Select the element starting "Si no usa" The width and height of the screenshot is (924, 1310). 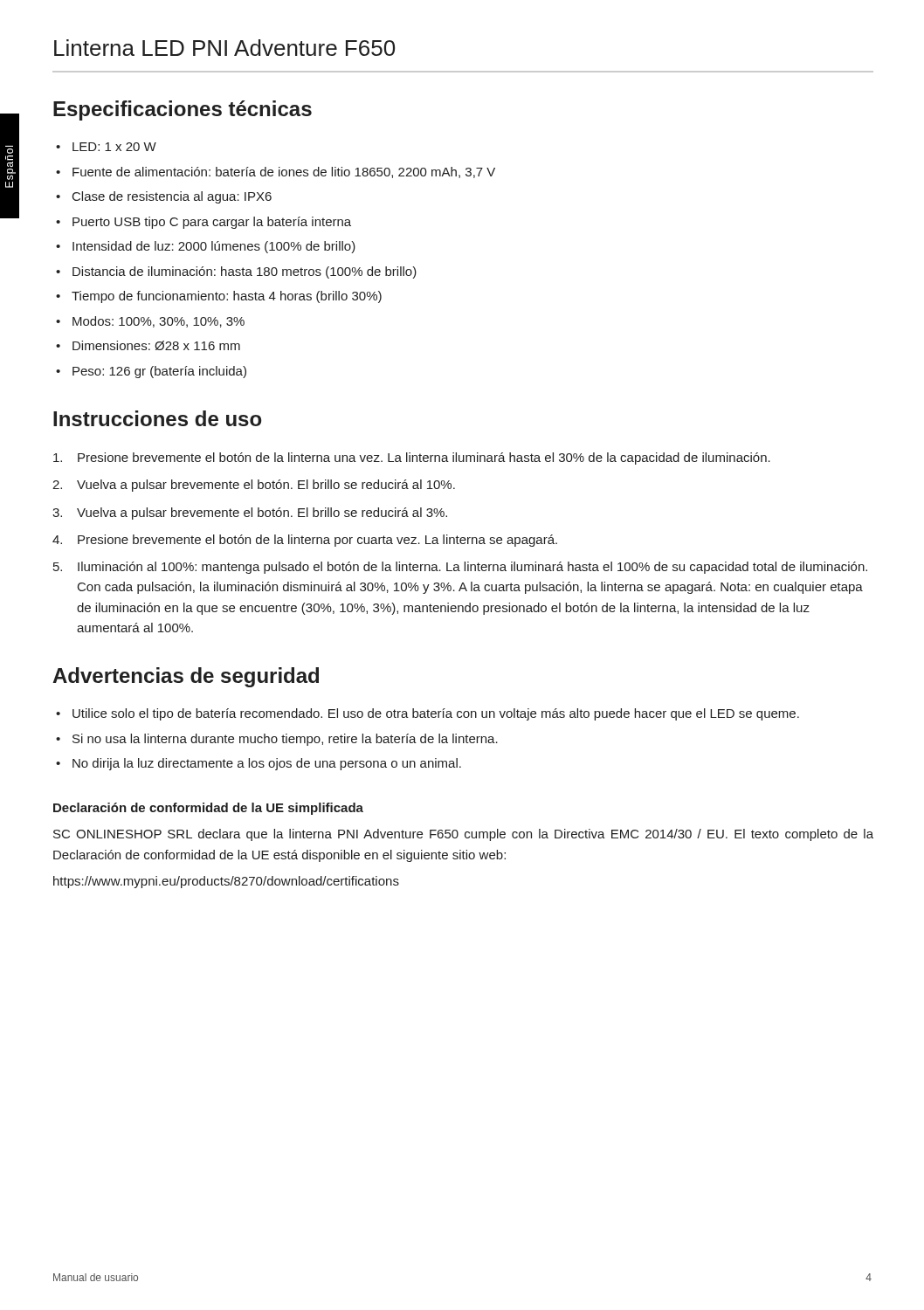[285, 738]
